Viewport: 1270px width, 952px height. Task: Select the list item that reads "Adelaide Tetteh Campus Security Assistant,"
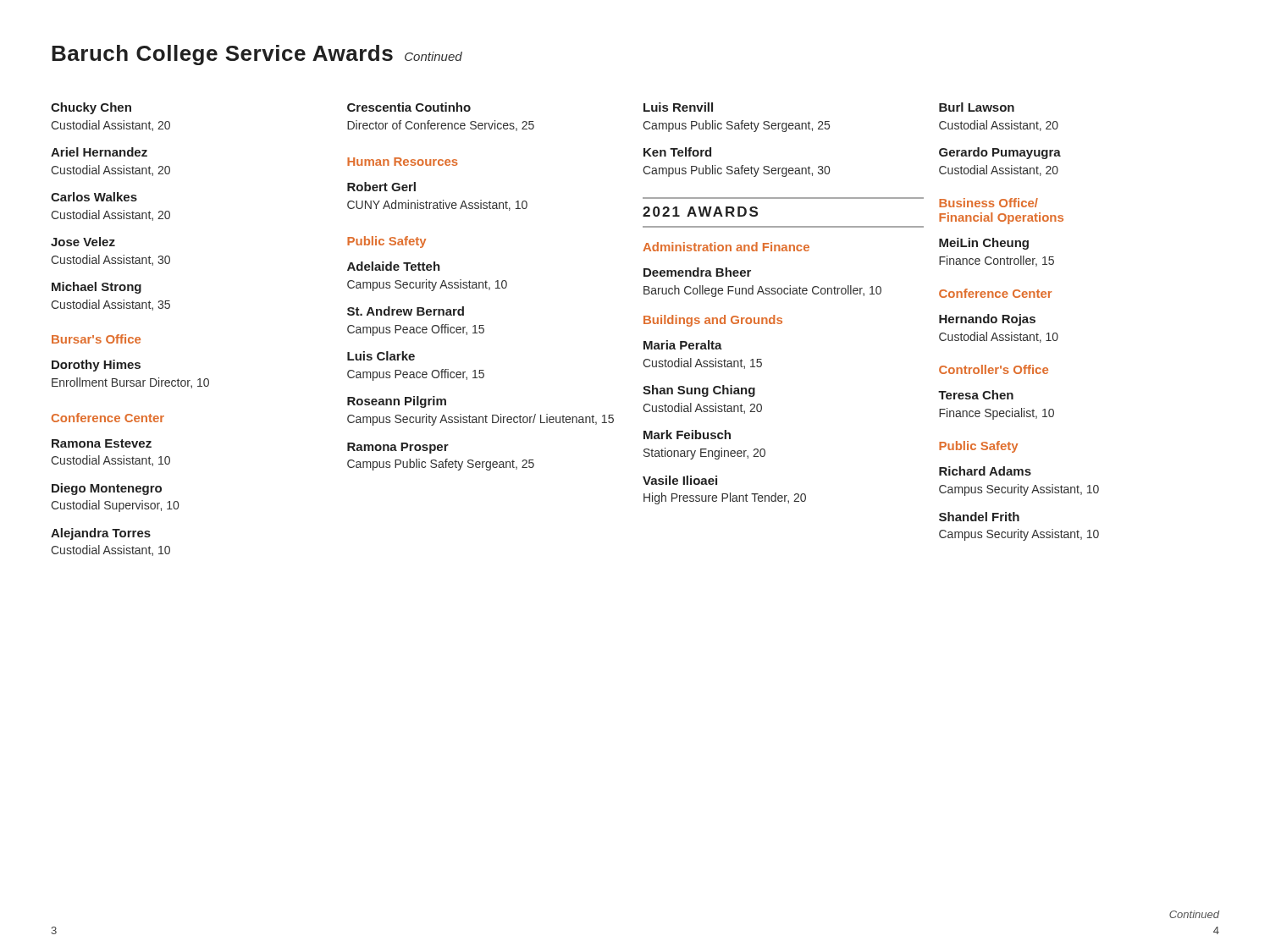click(487, 276)
